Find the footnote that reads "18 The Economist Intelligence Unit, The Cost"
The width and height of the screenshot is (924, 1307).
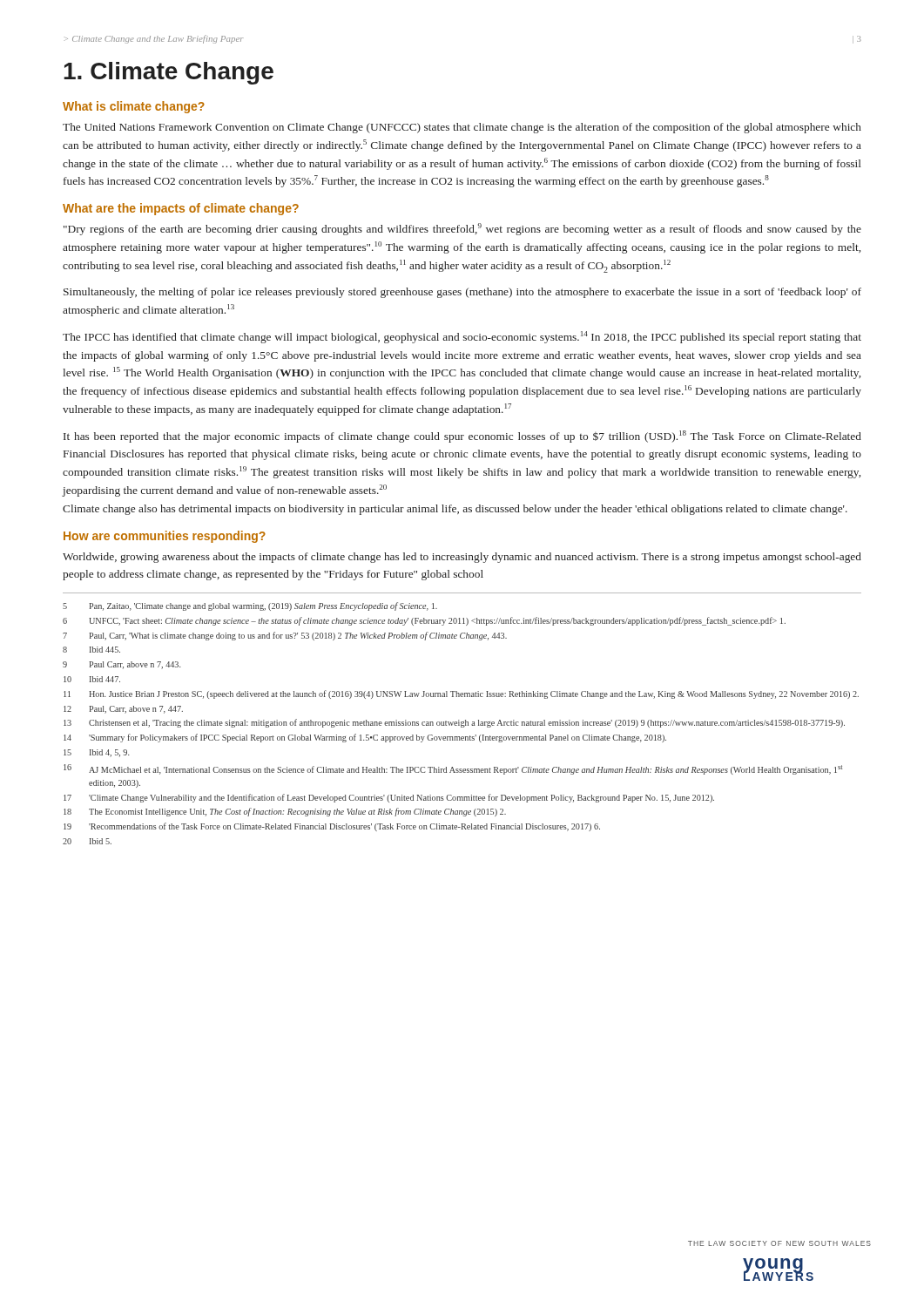point(284,813)
